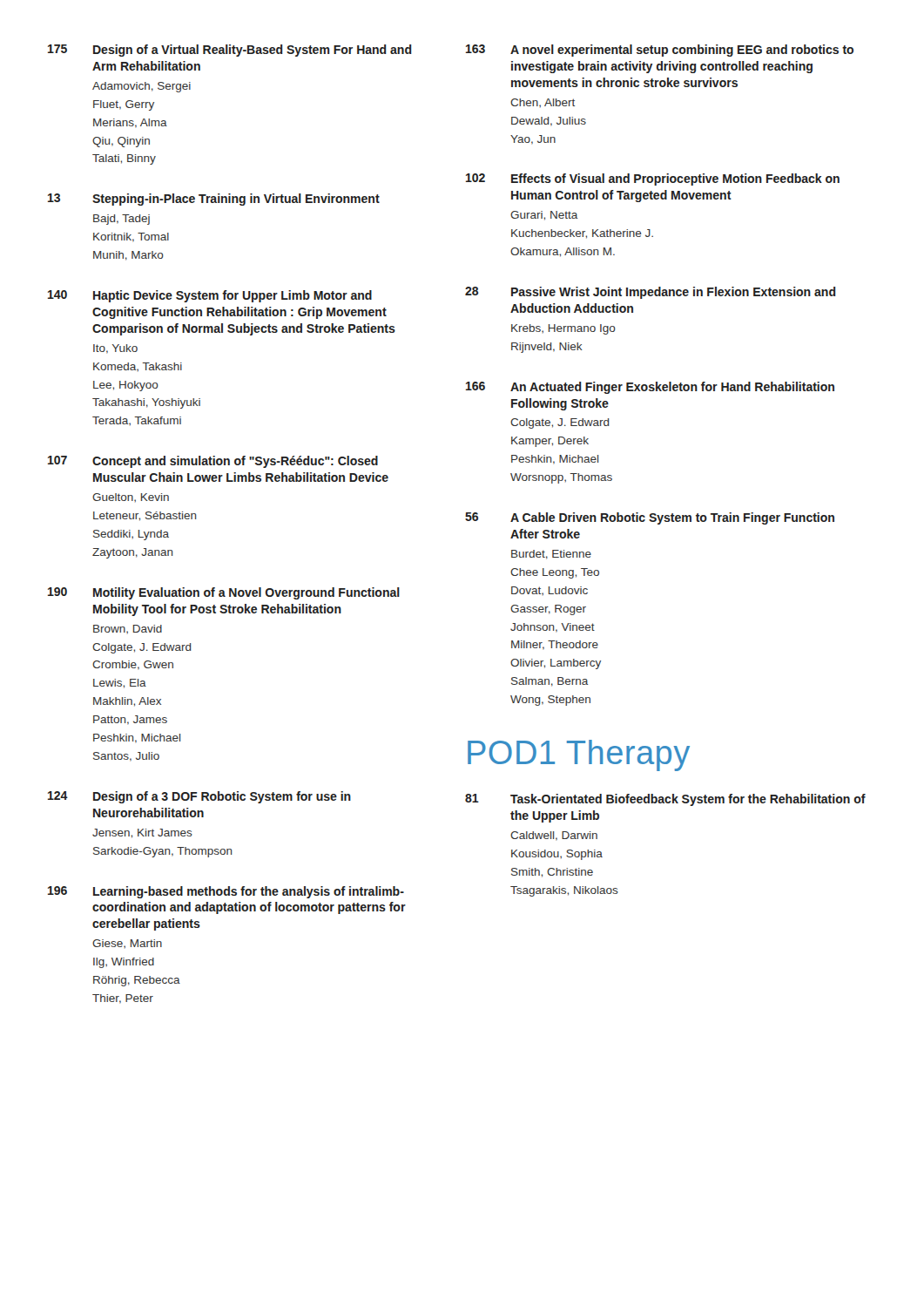This screenshot has height=1307, width=924.
Task: Point to "POD1 Therapy"
Action: coord(665,754)
